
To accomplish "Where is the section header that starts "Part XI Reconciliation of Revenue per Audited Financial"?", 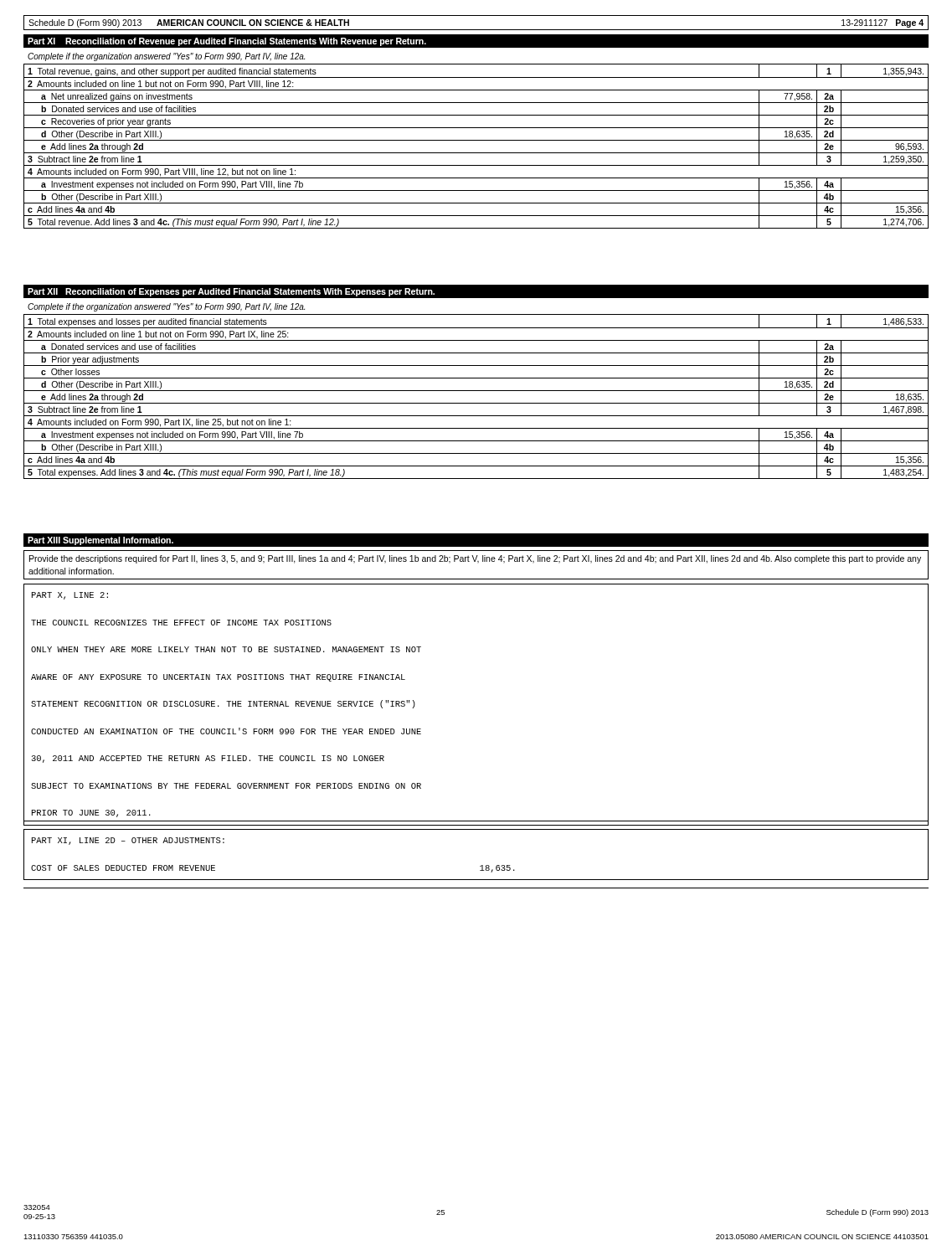I will (x=227, y=41).
